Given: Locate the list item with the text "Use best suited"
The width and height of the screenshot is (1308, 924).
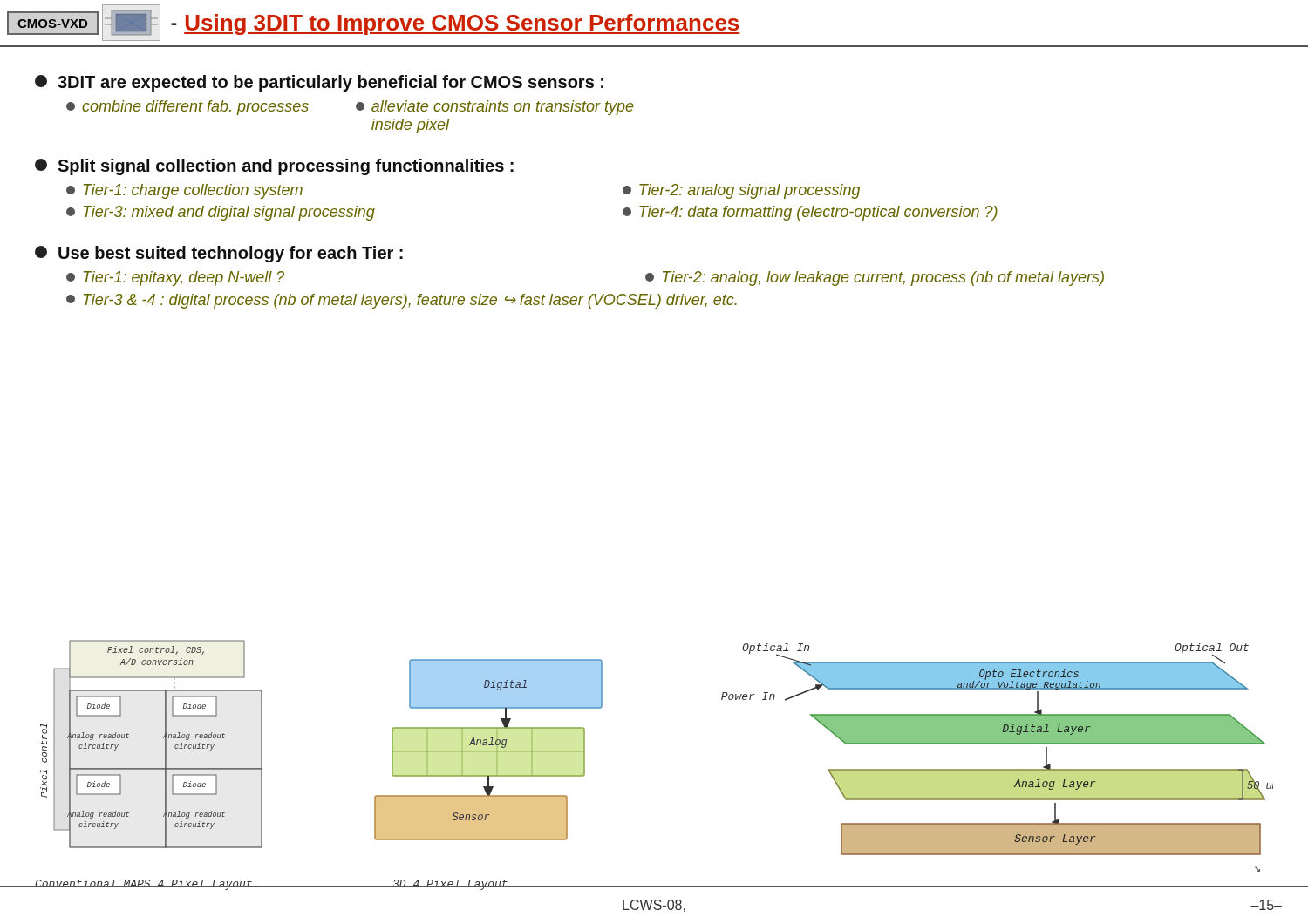Looking at the screenshot, I should pyautogui.click(x=231, y=253).
